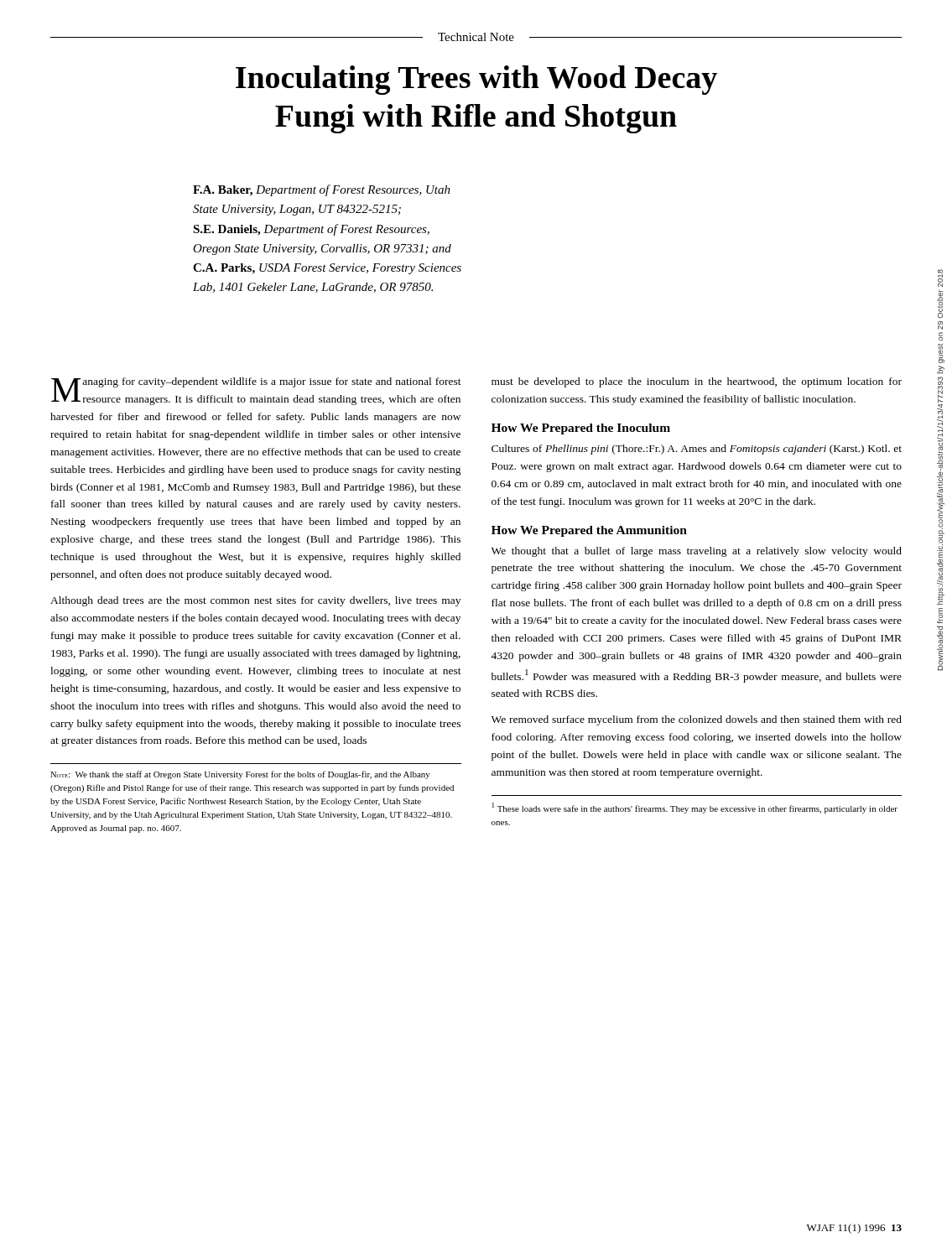Locate the text block with the text "Managing for cavity–dependent wildlife is a major issue"
Image resolution: width=952 pixels, height=1258 pixels.
(256, 477)
